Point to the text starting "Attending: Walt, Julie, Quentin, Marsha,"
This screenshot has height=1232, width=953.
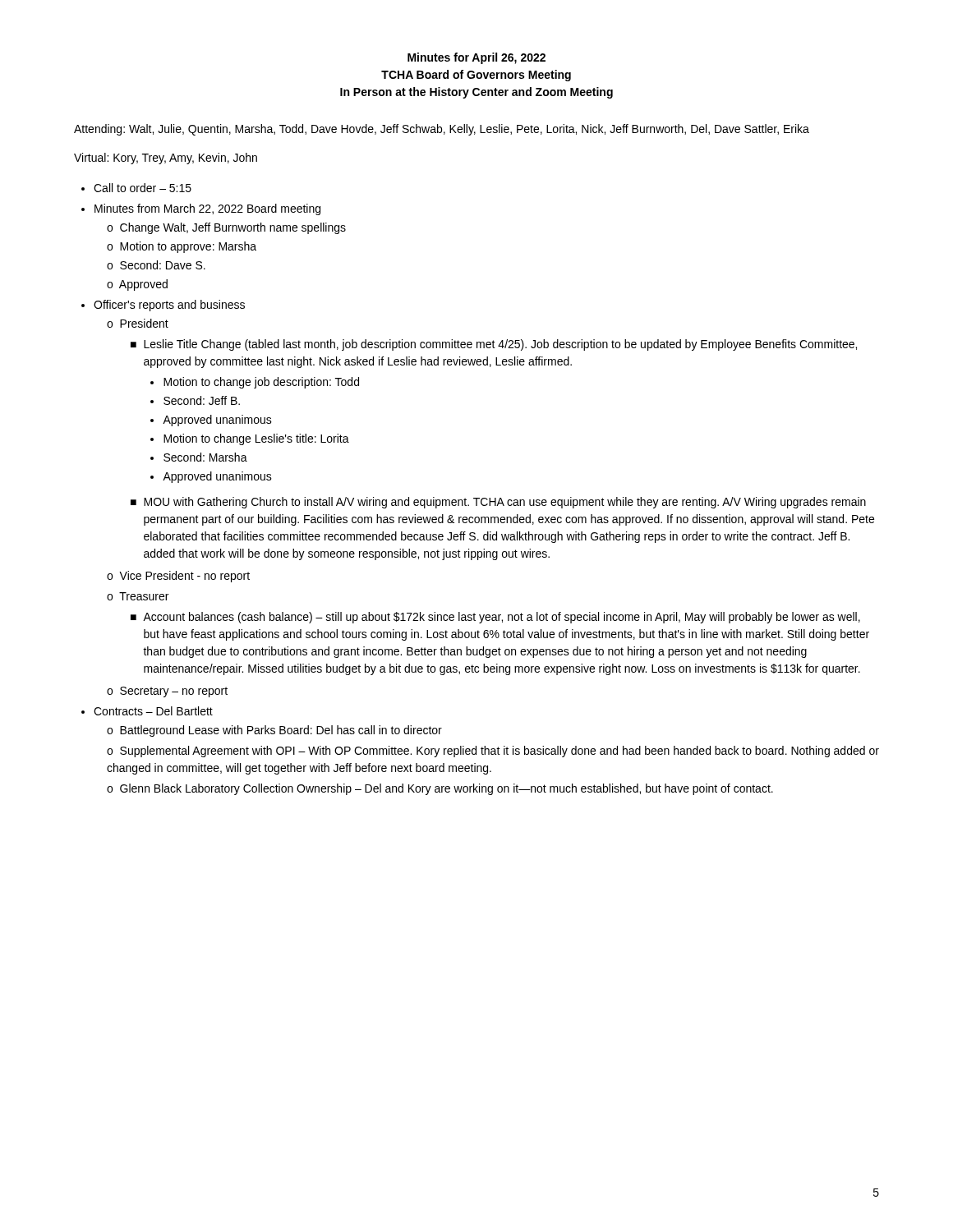click(x=442, y=129)
